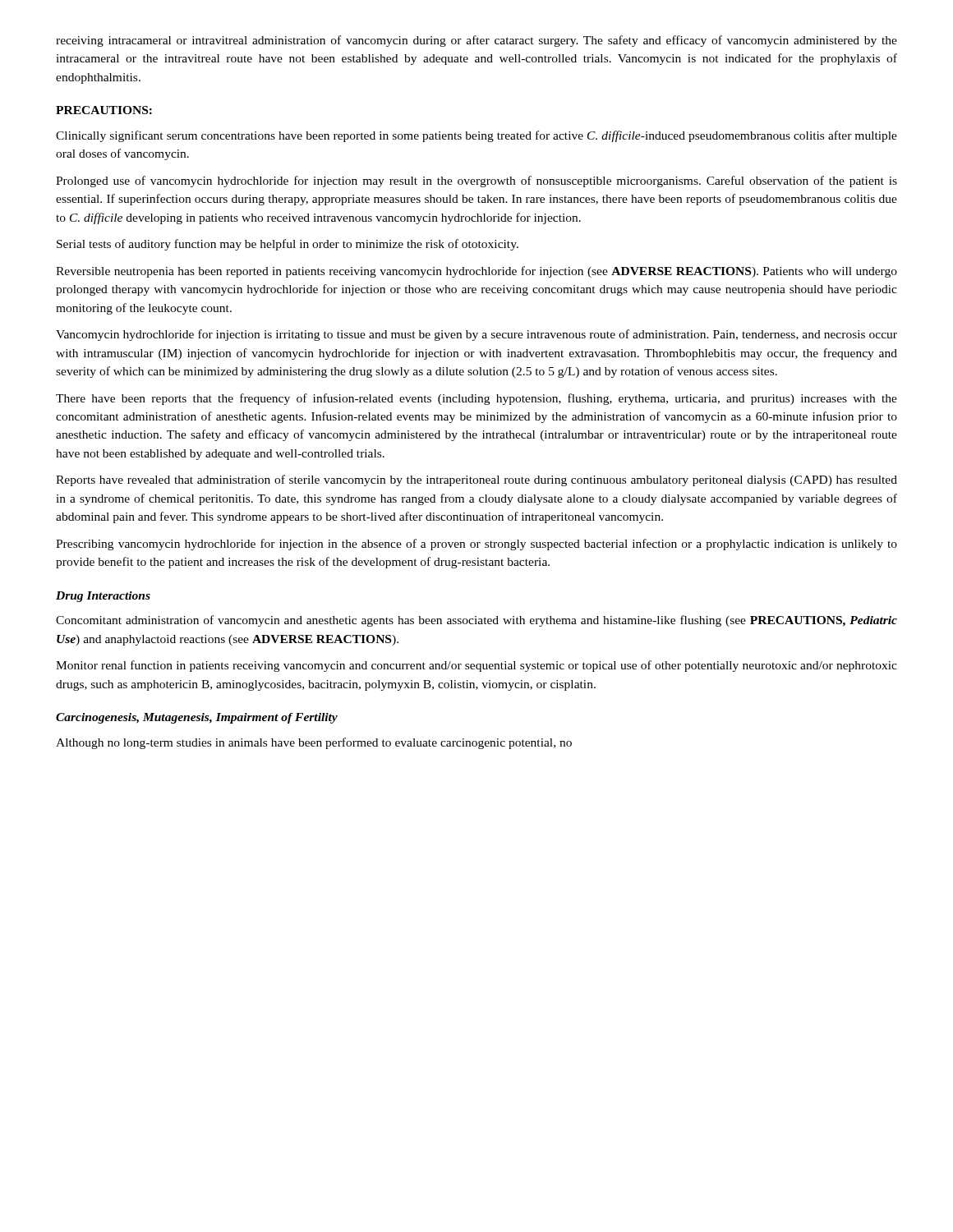Navigate to the text block starting "There have been"
Image resolution: width=953 pixels, height=1232 pixels.
(x=476, y=426)
